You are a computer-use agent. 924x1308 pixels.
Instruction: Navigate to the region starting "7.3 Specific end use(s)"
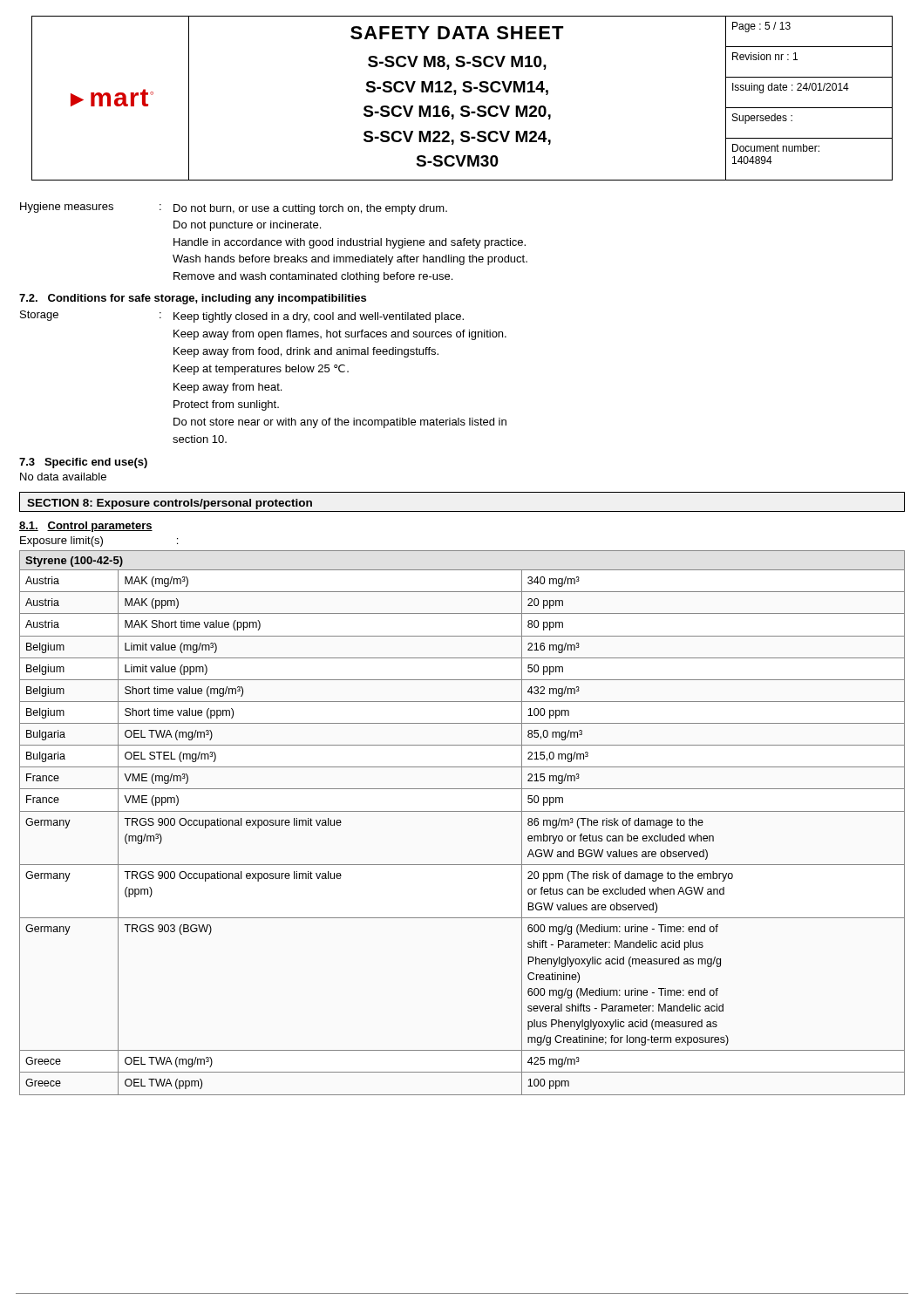(83, 462)
